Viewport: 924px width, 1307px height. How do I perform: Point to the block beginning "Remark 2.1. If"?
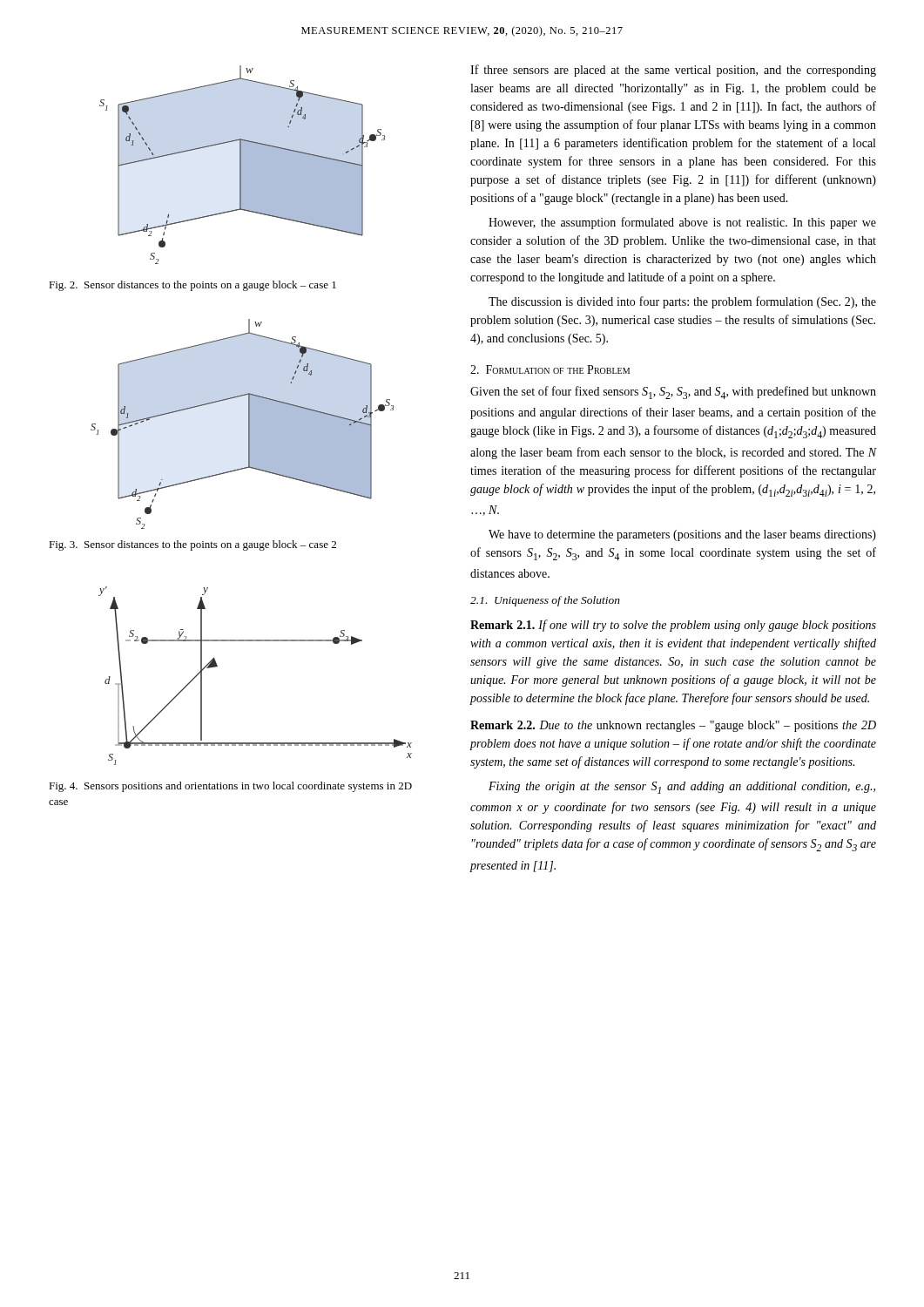pos(673,662)
